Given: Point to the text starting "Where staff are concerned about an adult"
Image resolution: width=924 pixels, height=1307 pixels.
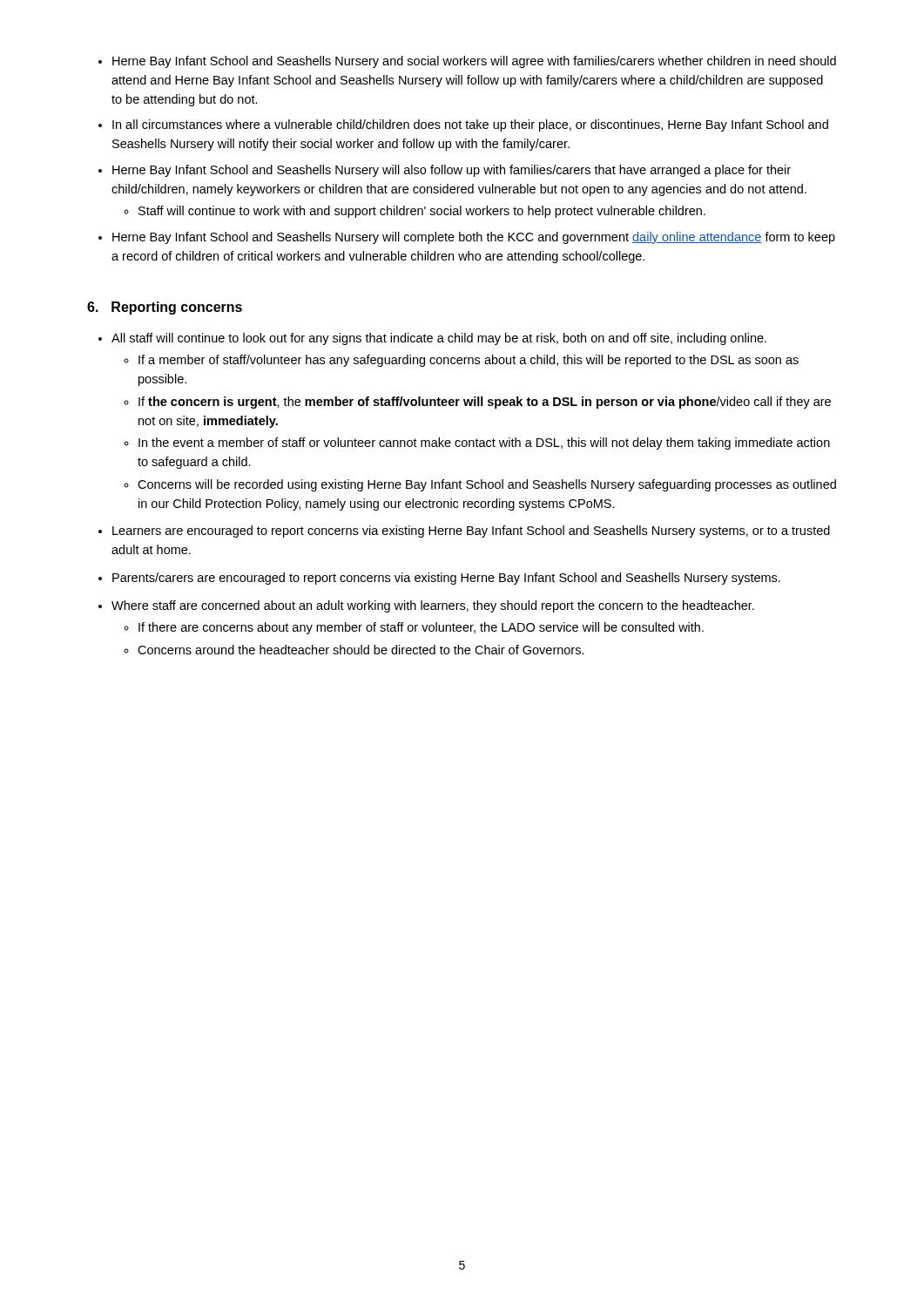Looking at the screenshot, I should 462,628.
